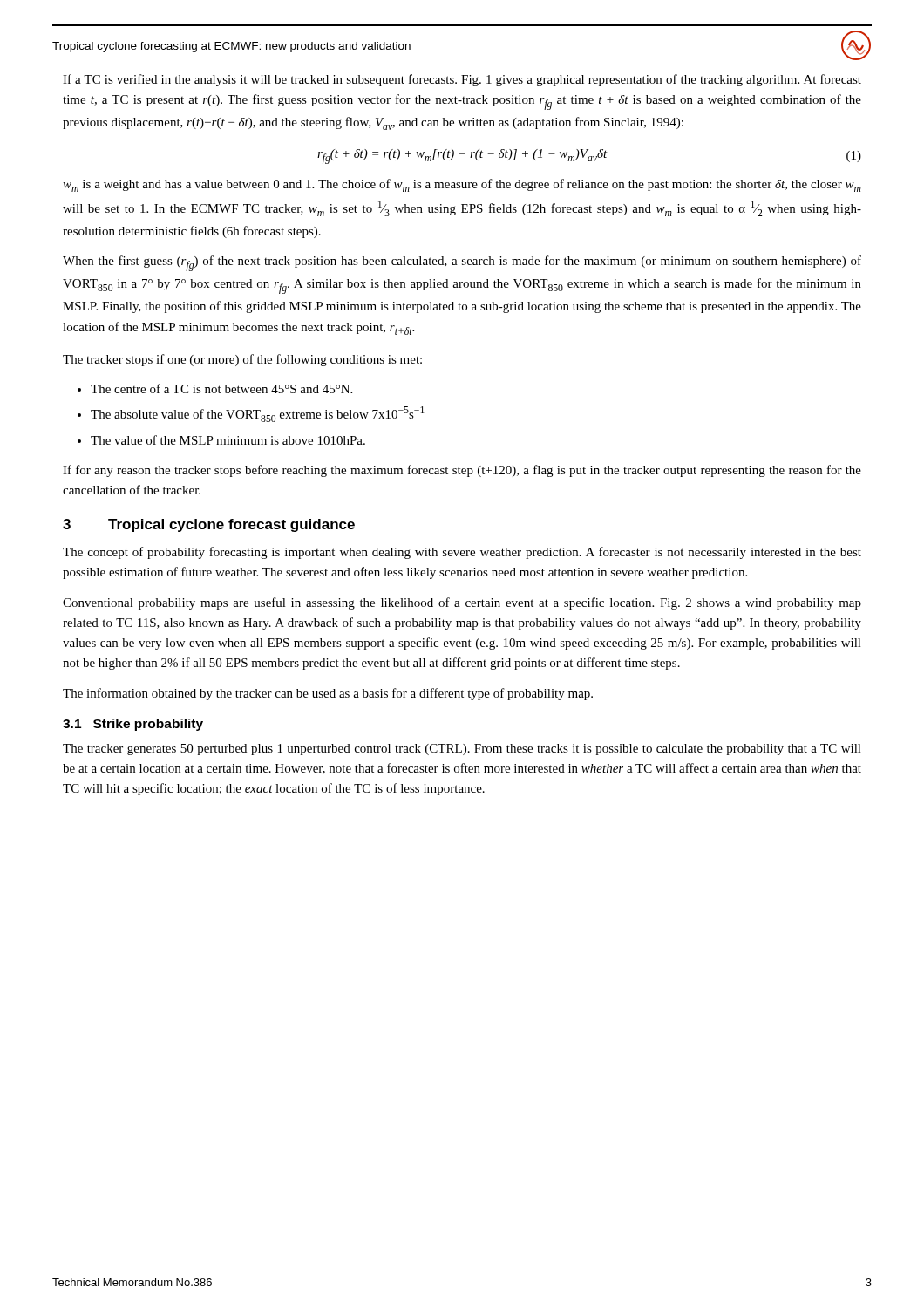This screenshot has width=924, height=1308.
Task: Find the list item with the text "The absolute value of the VORT850 extreme"
Action: pyautogui.click(x=257, y=414)
